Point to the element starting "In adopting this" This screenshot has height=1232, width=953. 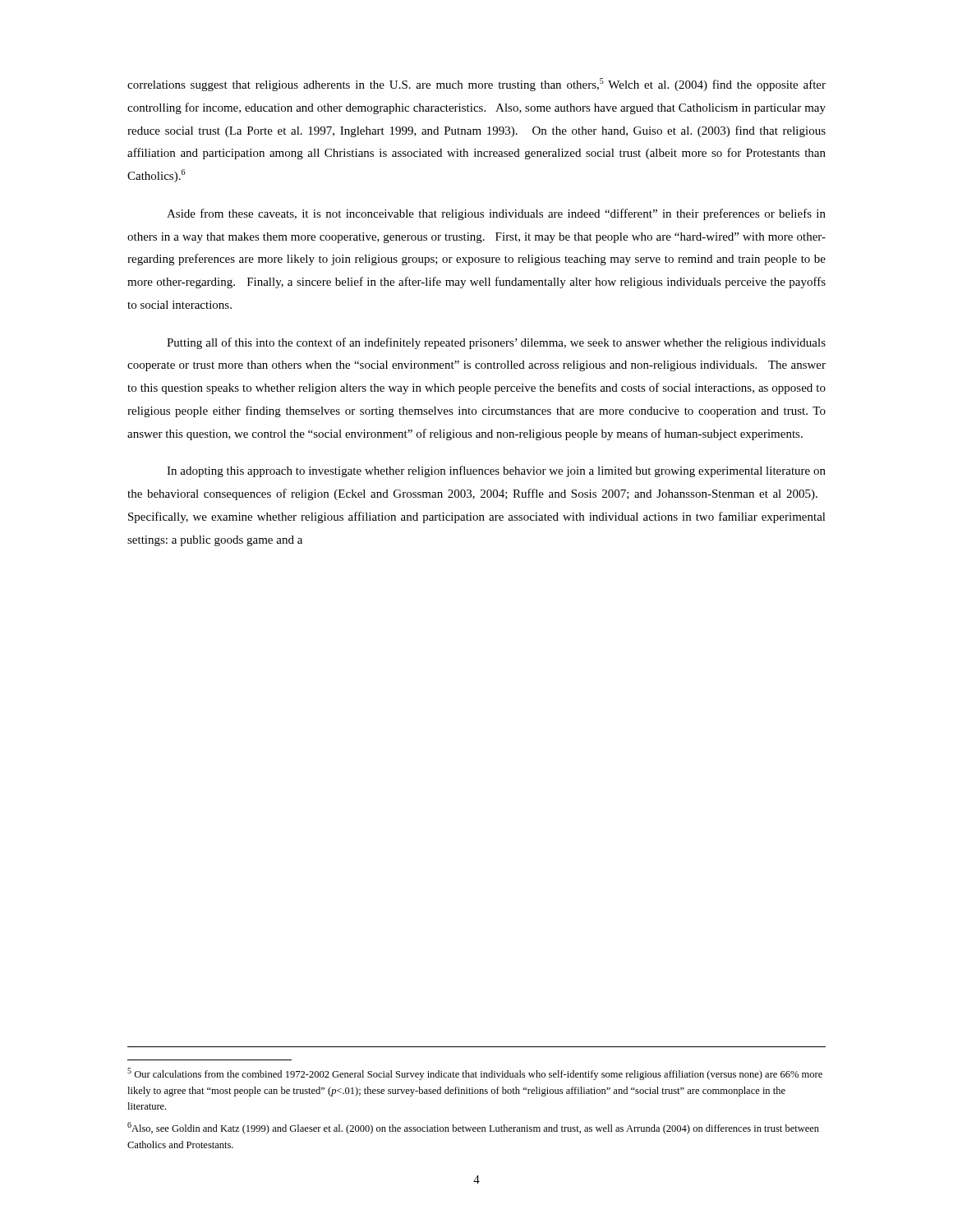476,505
